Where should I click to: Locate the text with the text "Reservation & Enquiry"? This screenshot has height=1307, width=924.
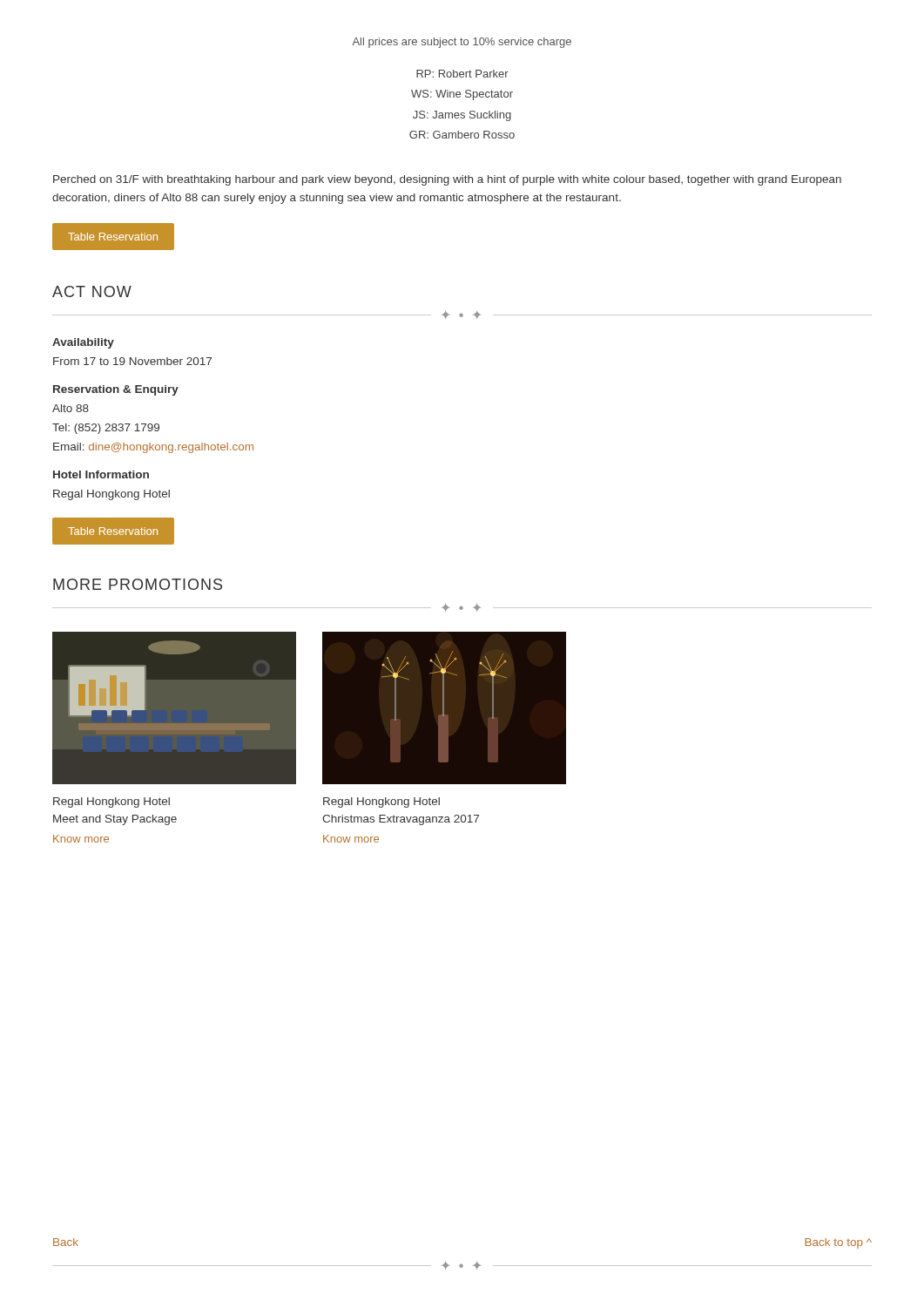(115, 389)
